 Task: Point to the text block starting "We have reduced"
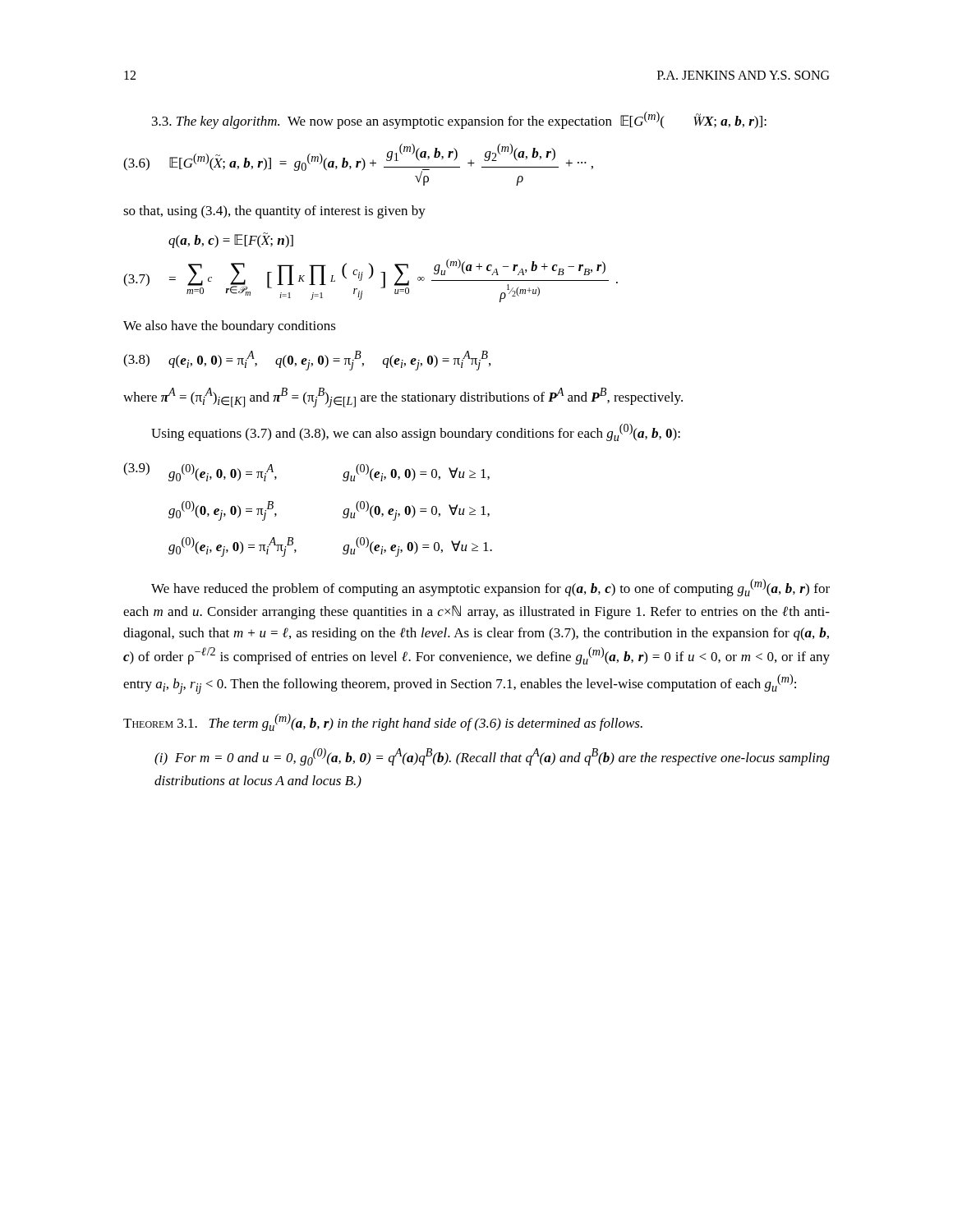[476, 635]
